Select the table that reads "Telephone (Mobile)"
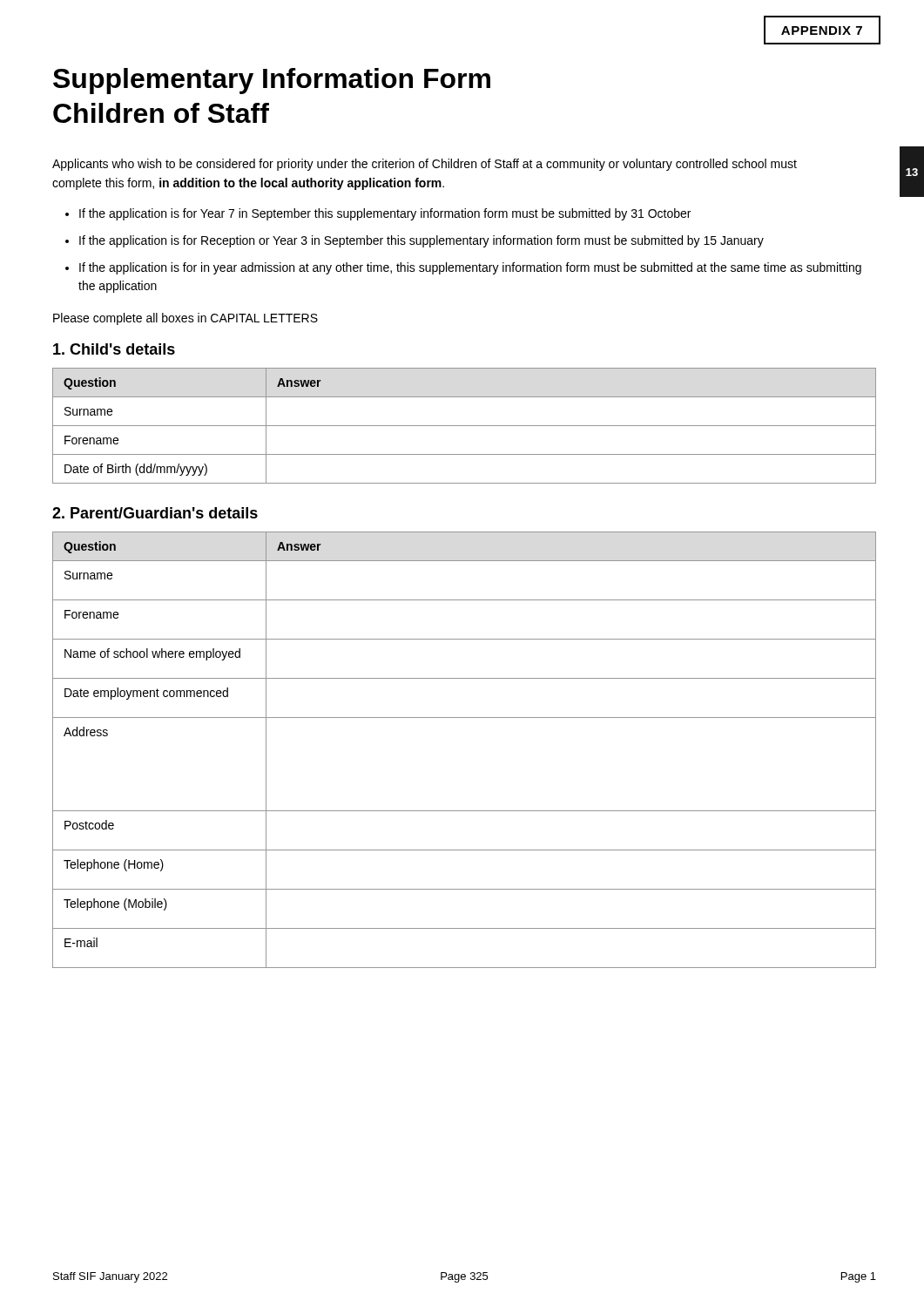The width and height of the screenshot is (924, 1307). [464, 750]
